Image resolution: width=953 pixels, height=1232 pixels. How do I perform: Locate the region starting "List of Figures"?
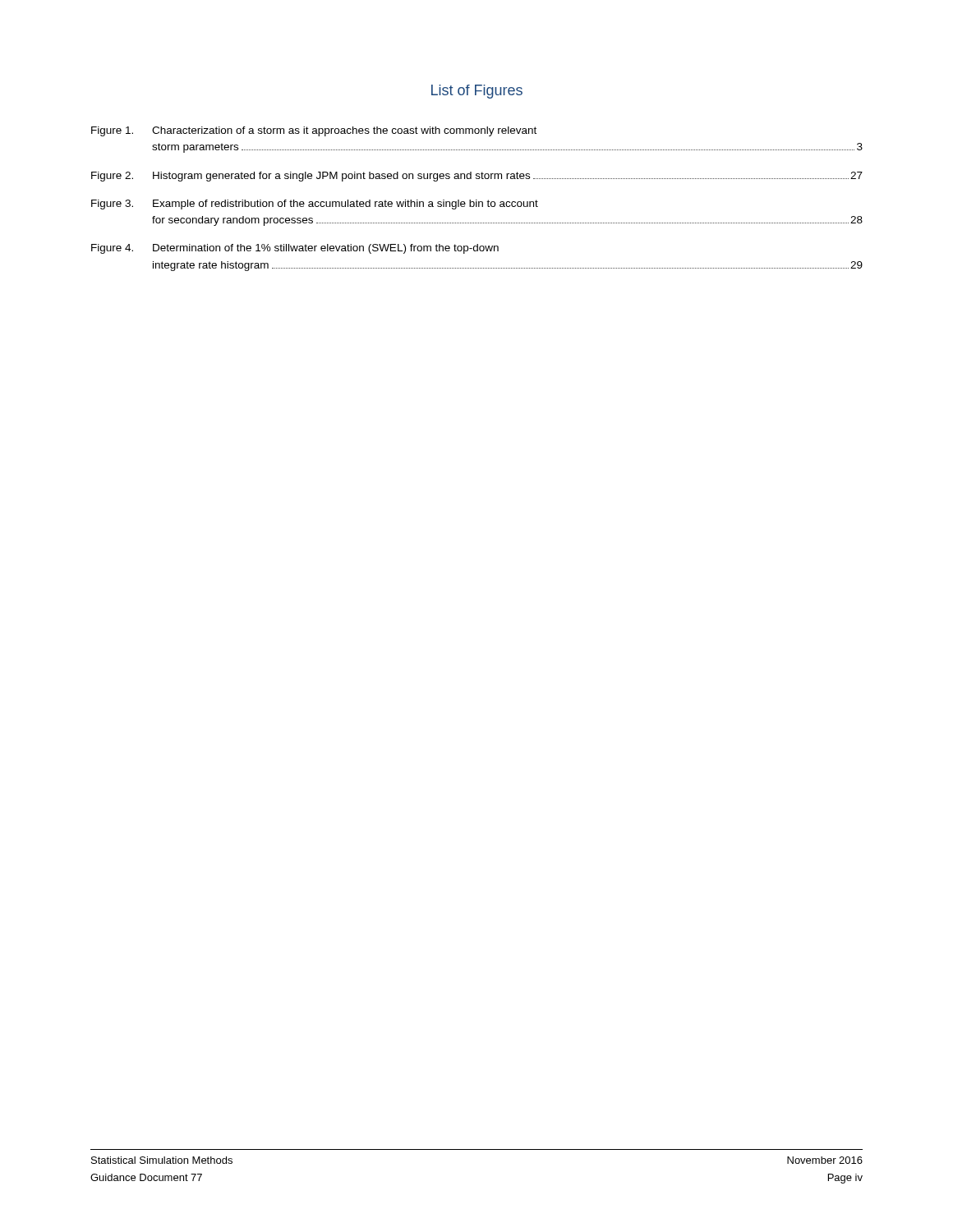click(476, 90)
